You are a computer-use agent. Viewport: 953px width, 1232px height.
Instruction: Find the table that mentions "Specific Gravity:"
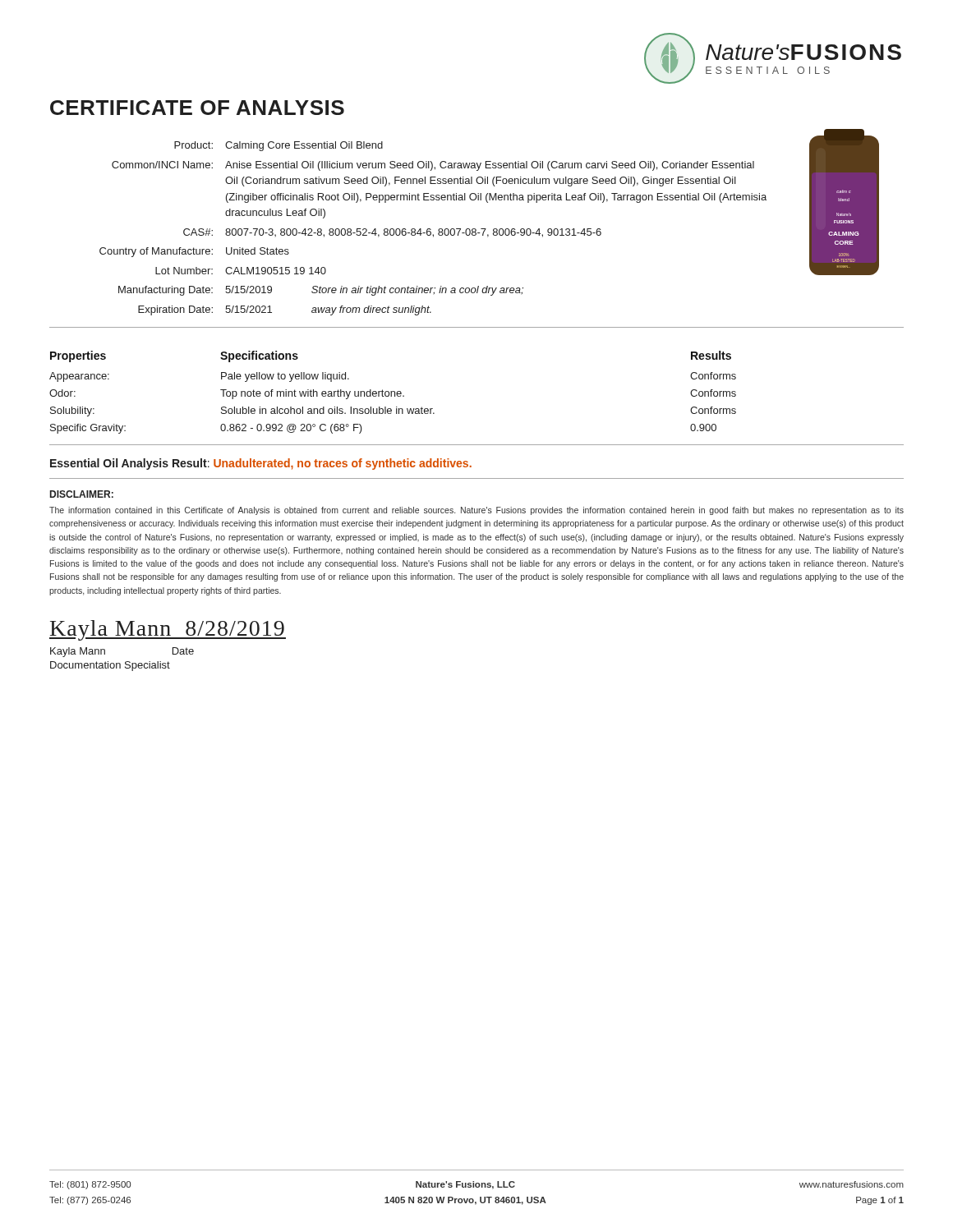pyautogui.click(x=476, y=391)
